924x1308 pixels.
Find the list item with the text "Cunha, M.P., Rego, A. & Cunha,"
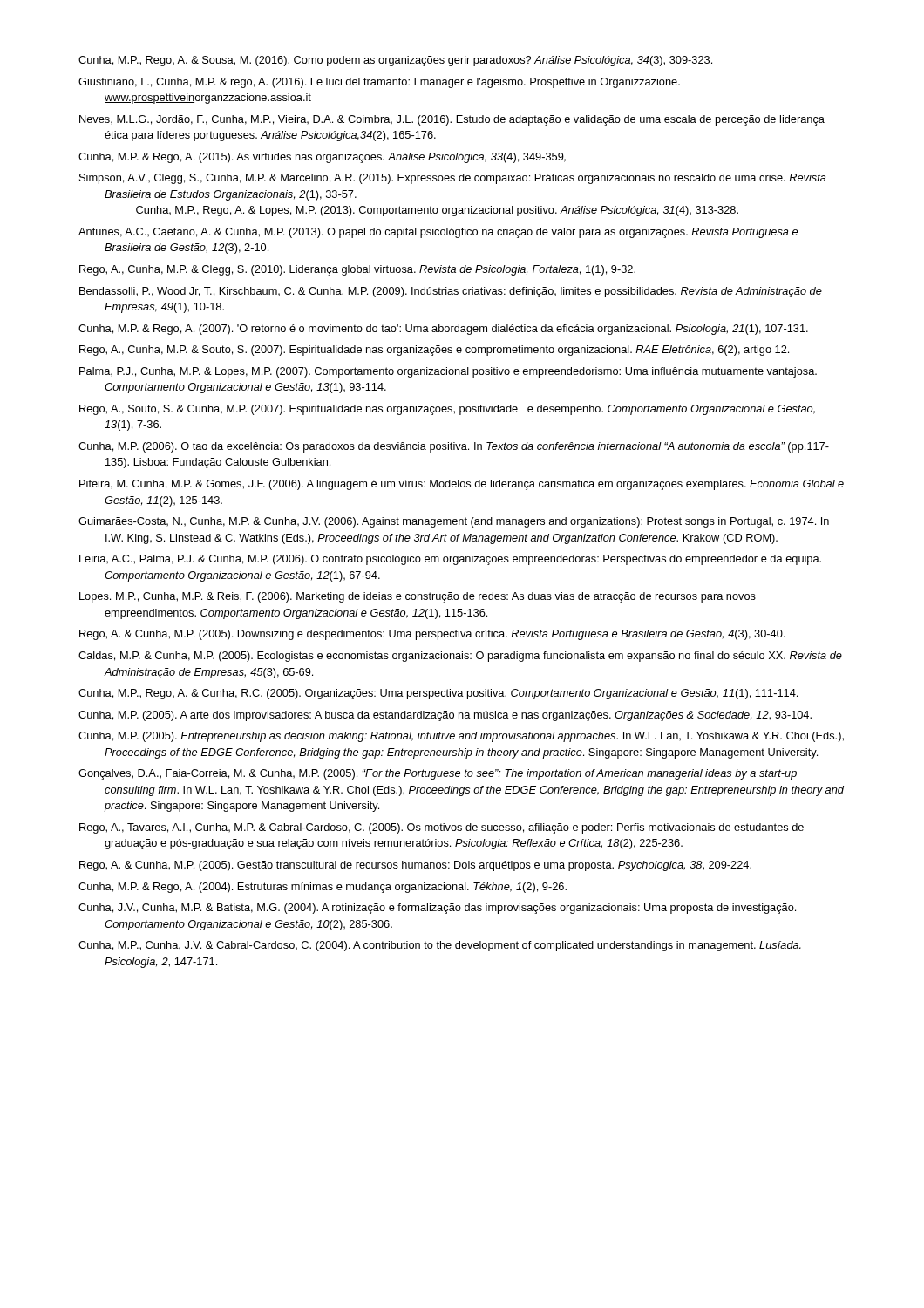click(x=439, y=693)
